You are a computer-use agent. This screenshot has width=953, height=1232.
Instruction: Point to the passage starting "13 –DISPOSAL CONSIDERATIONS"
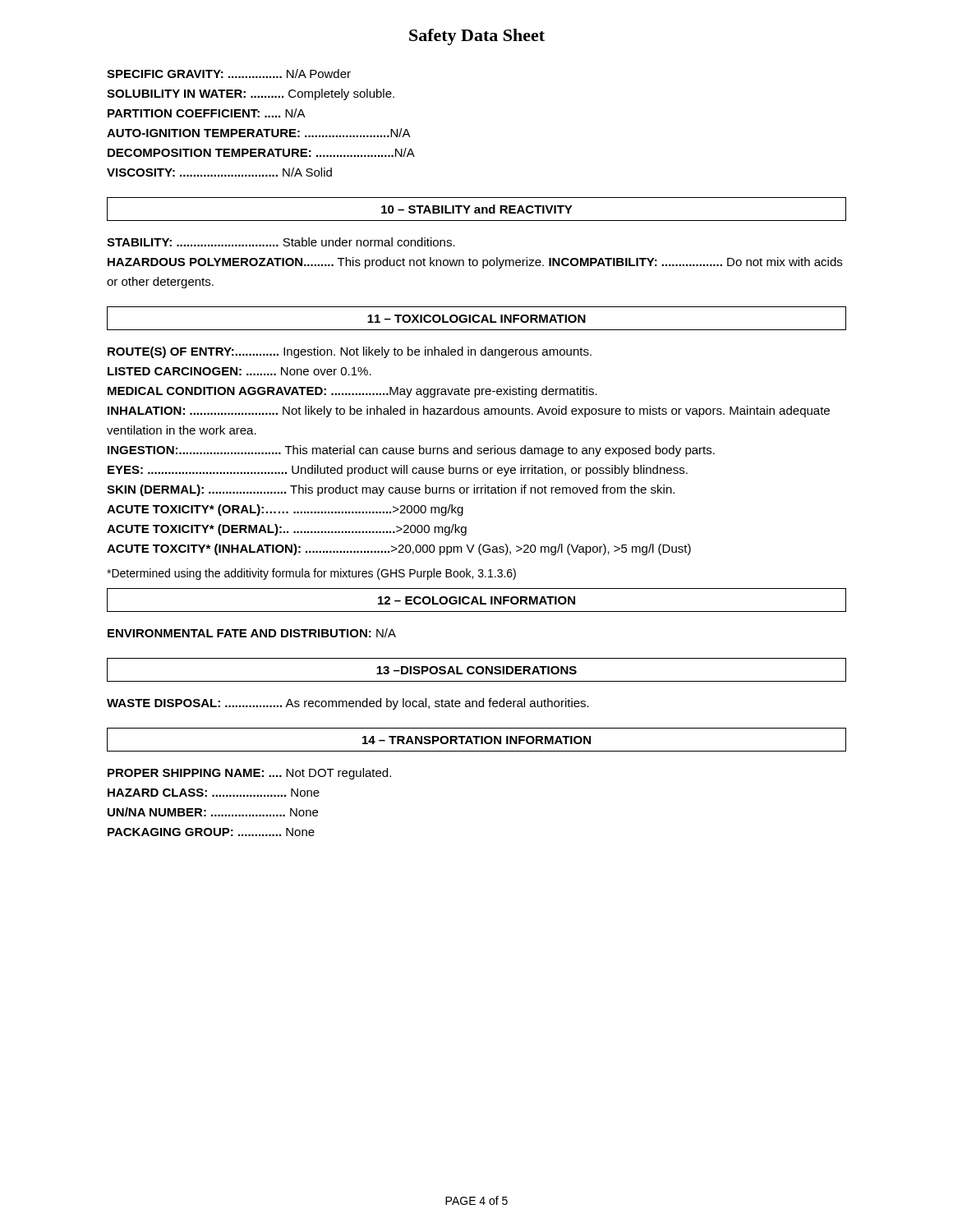tap(476, 670)
